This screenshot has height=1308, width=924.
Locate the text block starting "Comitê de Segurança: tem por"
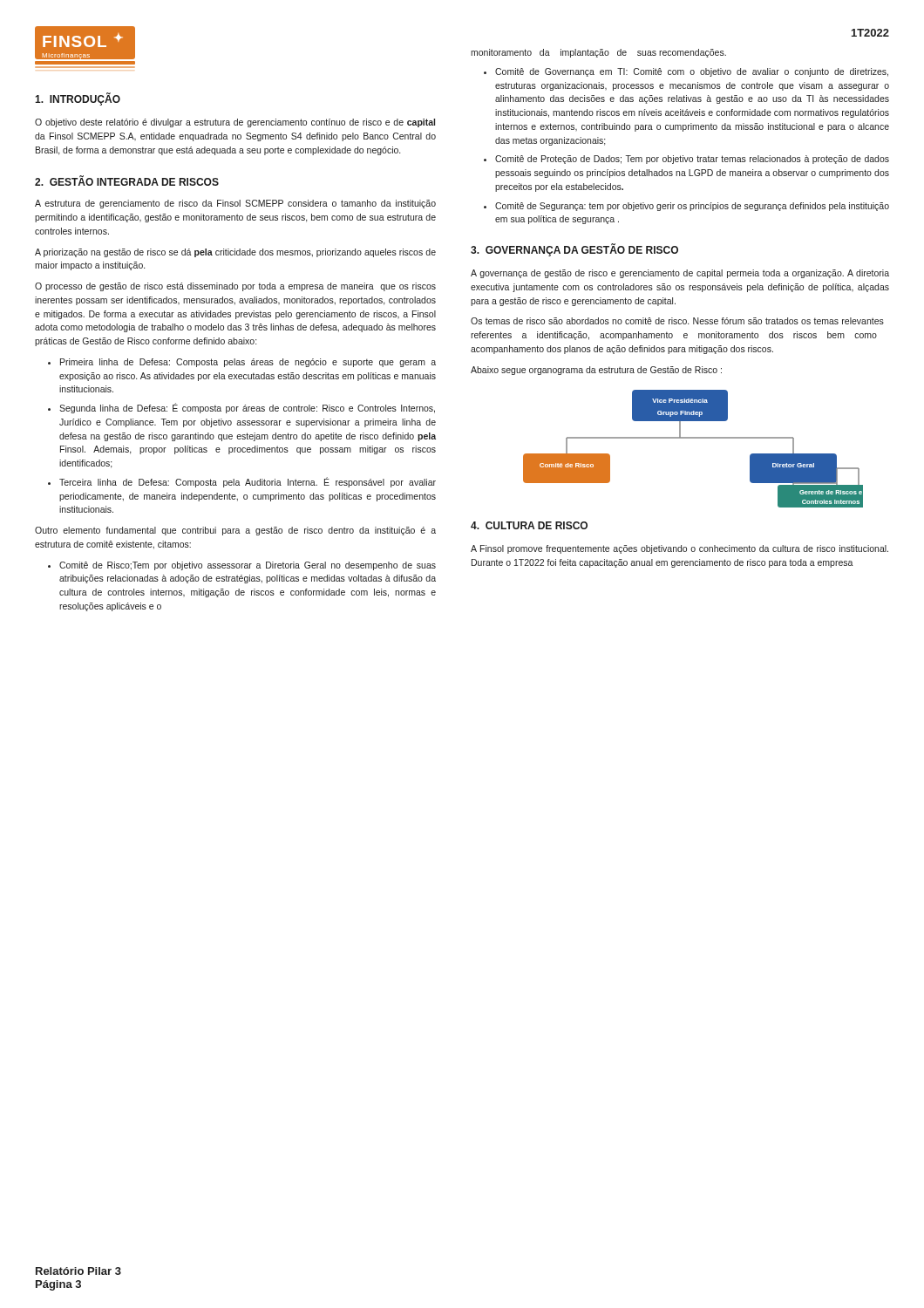(x=692, y=212)
